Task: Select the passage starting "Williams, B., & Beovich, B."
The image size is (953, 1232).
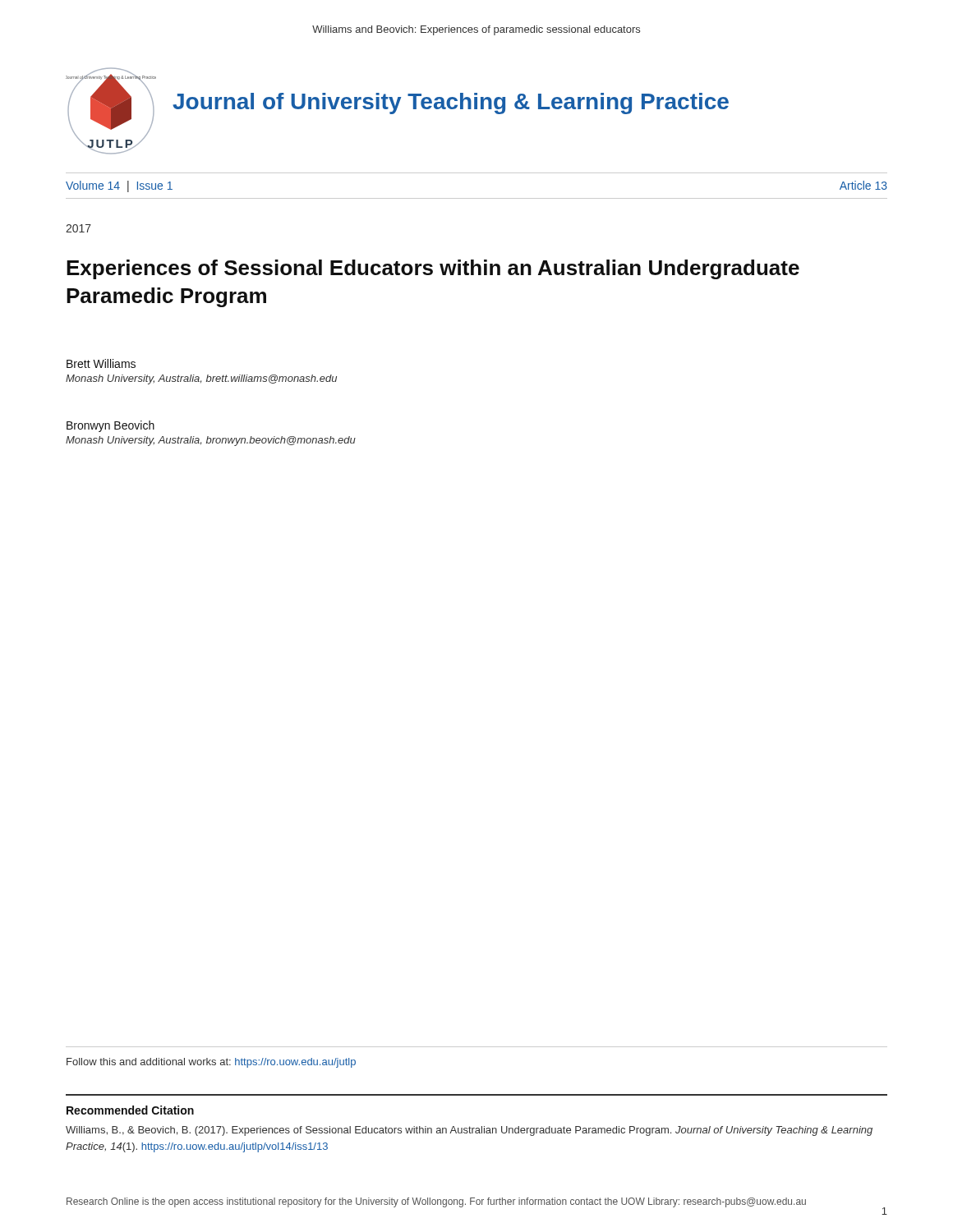Action: coord(469,1138)
